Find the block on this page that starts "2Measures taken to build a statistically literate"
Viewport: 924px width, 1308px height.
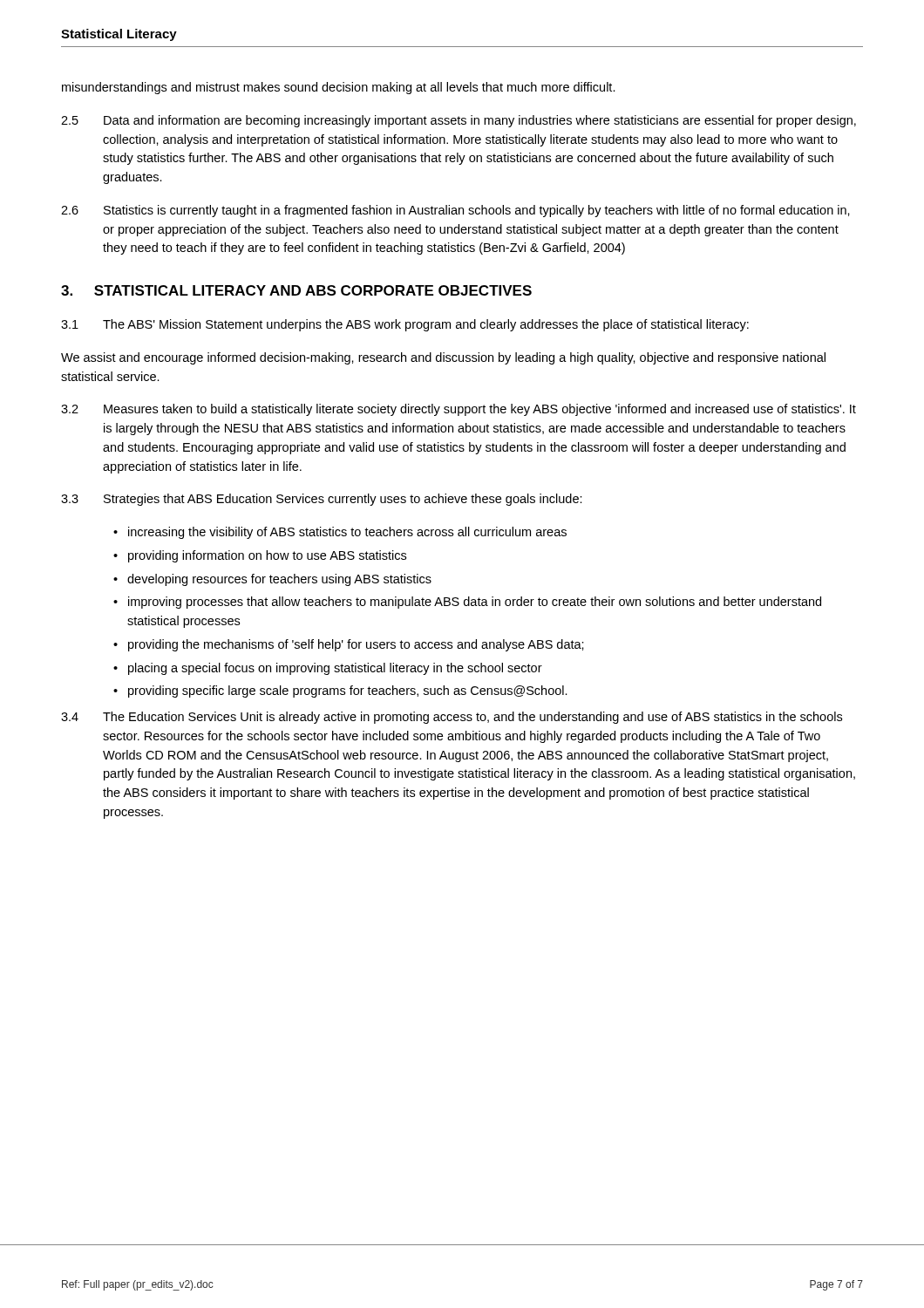(460, 438)
